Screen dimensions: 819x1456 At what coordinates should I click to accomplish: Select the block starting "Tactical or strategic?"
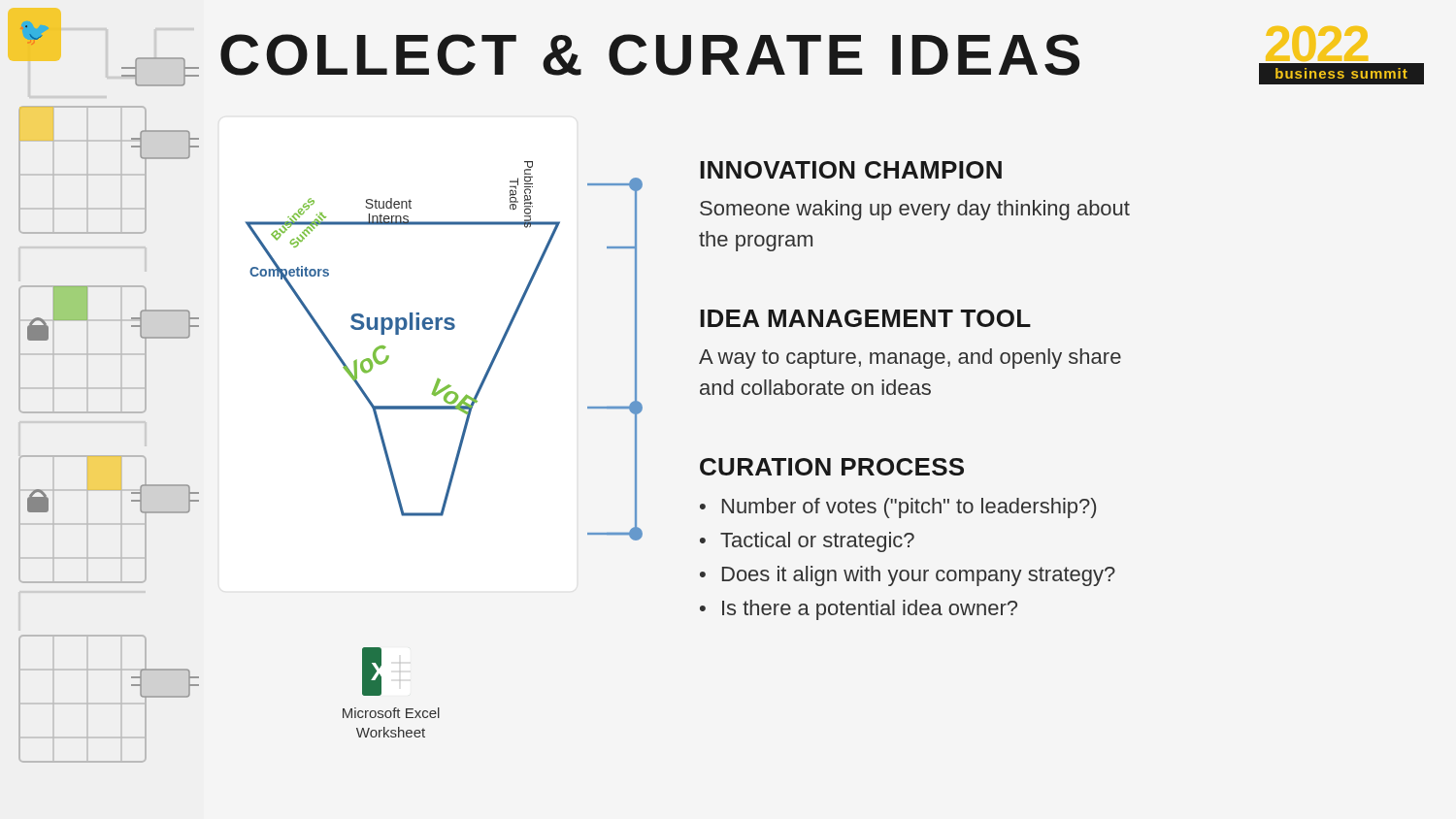[x=818, y=540]
